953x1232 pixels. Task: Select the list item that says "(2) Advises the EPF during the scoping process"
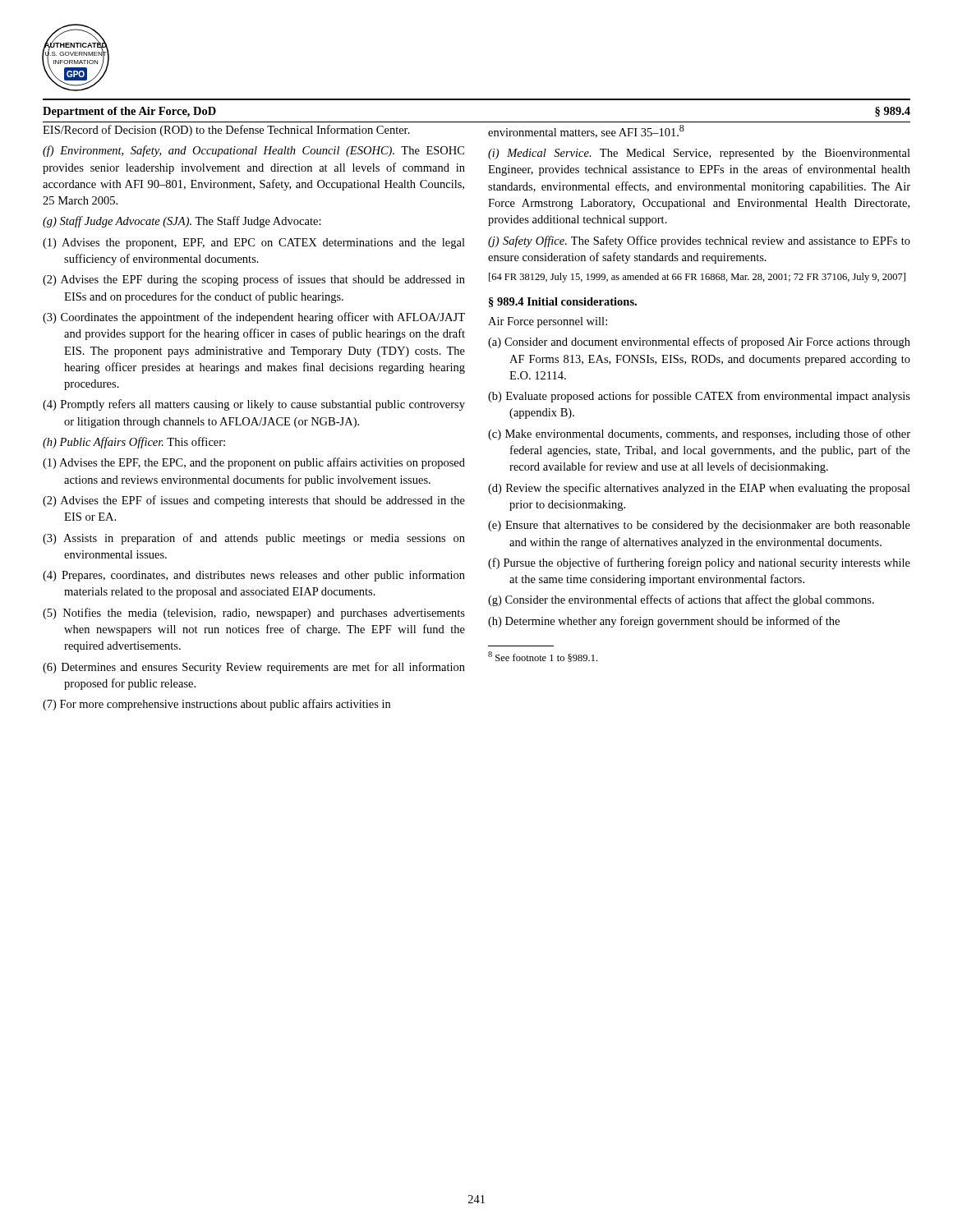click(x=254, y=288)
